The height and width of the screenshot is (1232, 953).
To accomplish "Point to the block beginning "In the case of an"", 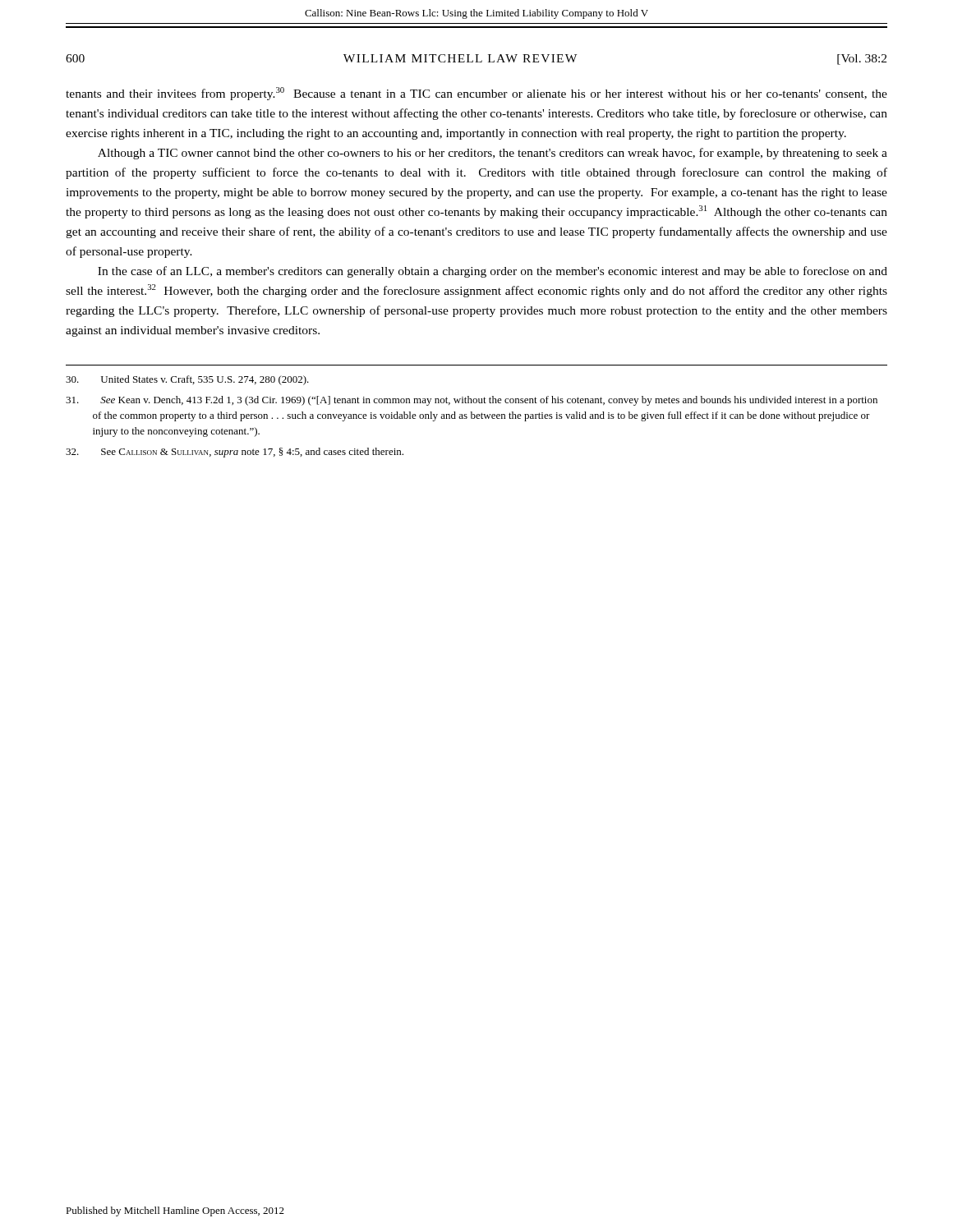I will tap(476, 301).
